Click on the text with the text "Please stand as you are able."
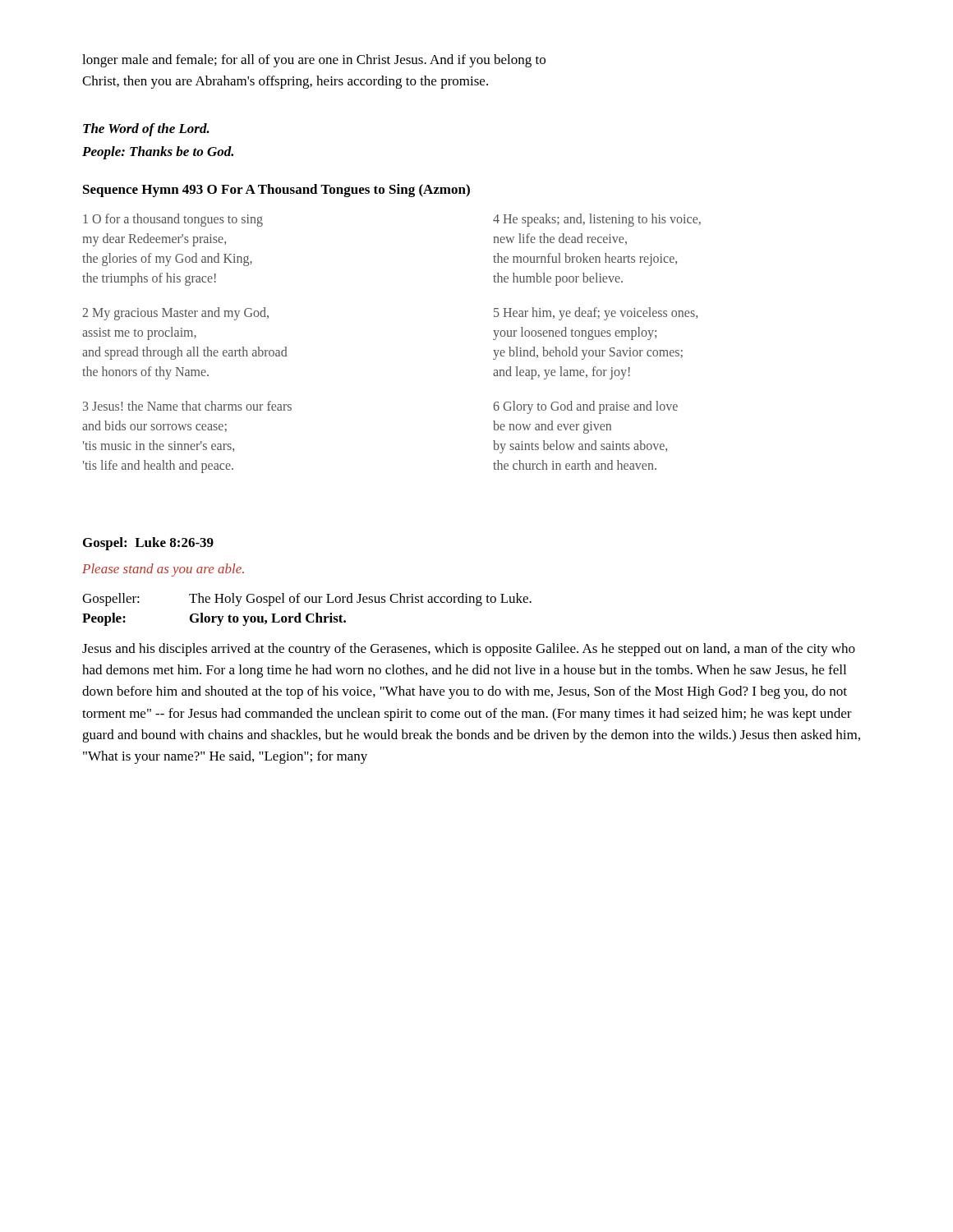The width and height of the screenshot is (953, 1232). click(164, 569)
